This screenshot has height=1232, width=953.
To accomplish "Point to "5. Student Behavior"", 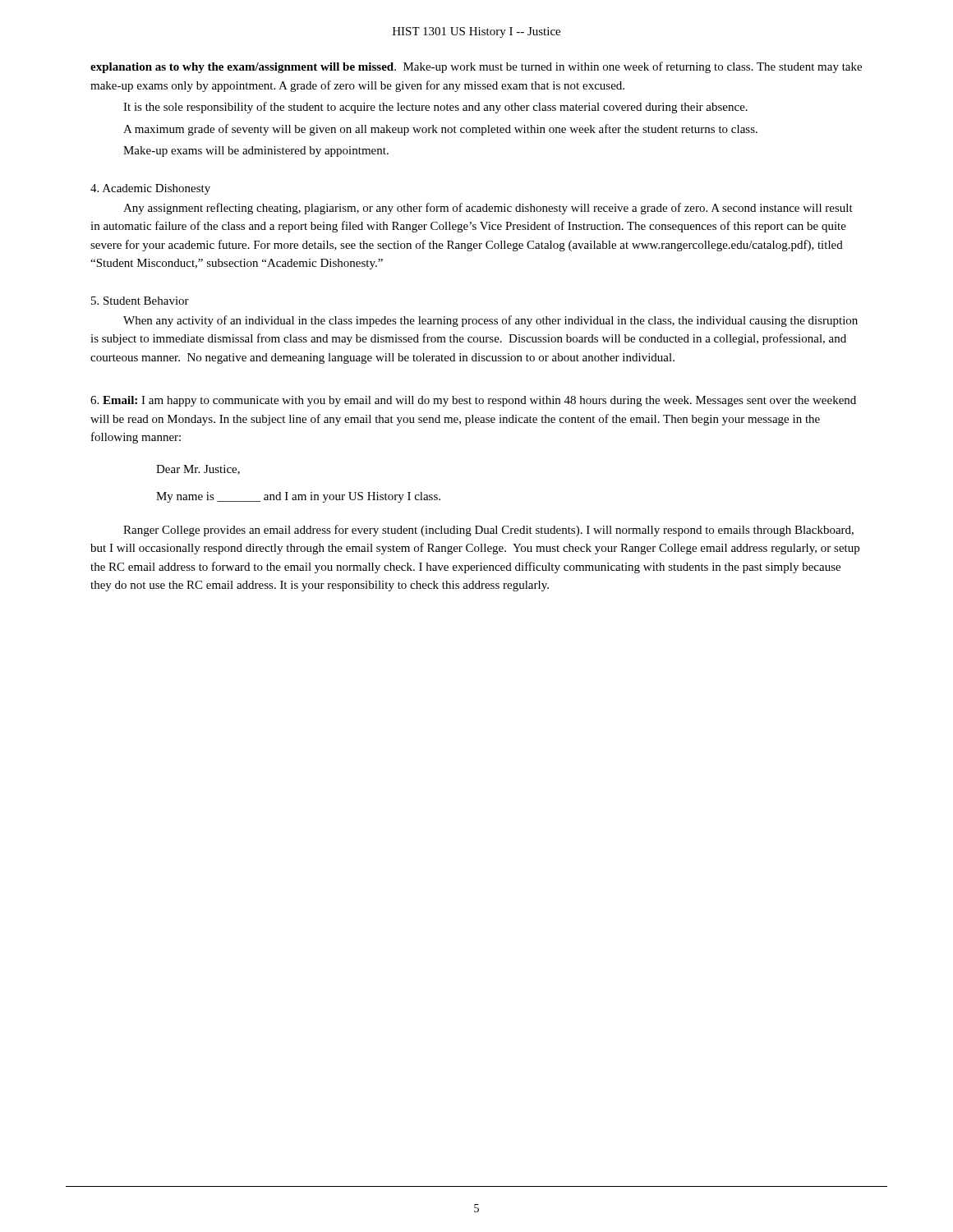I will coord(139,300).
